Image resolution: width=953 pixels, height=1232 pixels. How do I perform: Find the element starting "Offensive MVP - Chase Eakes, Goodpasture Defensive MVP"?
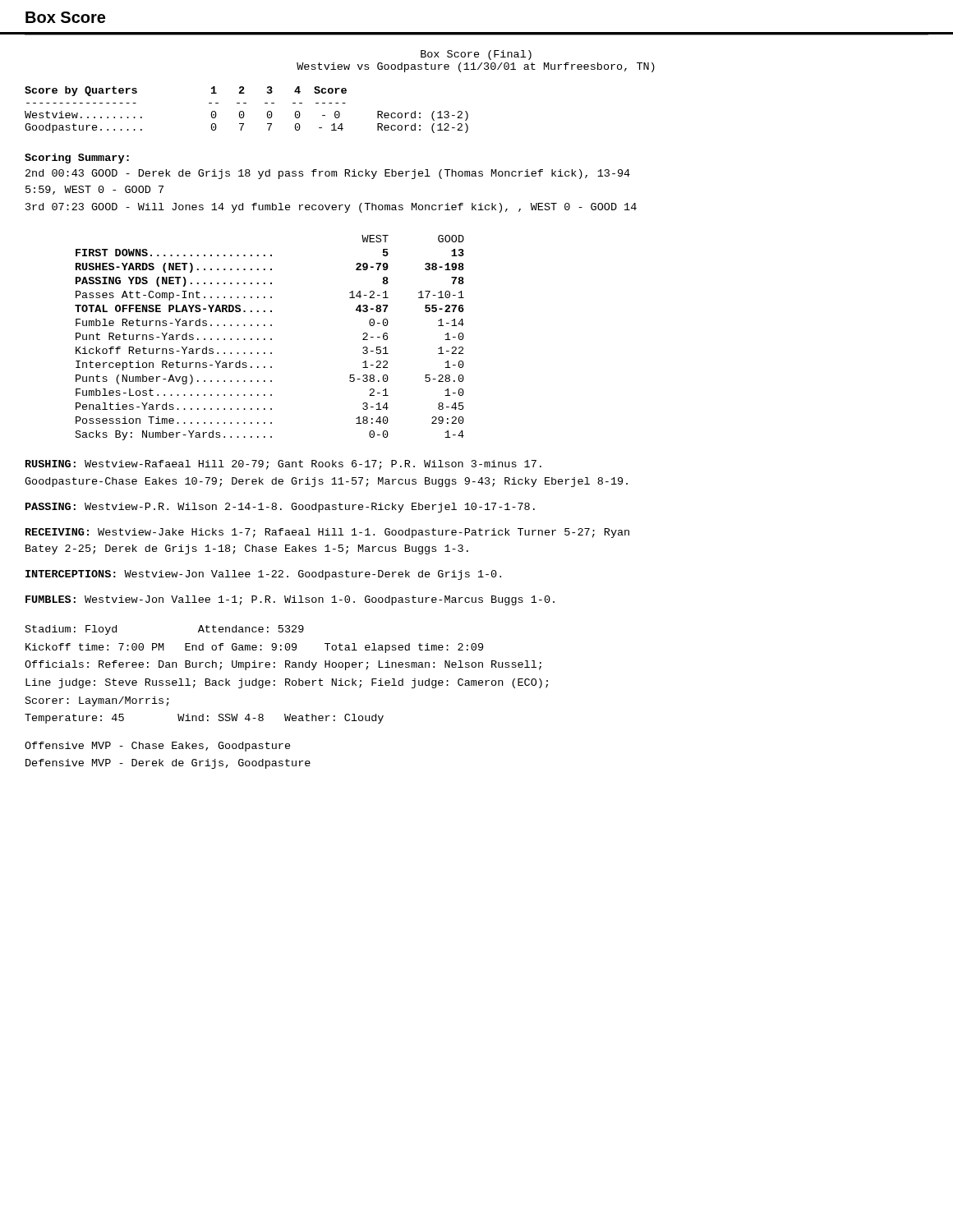click(168, 755)
